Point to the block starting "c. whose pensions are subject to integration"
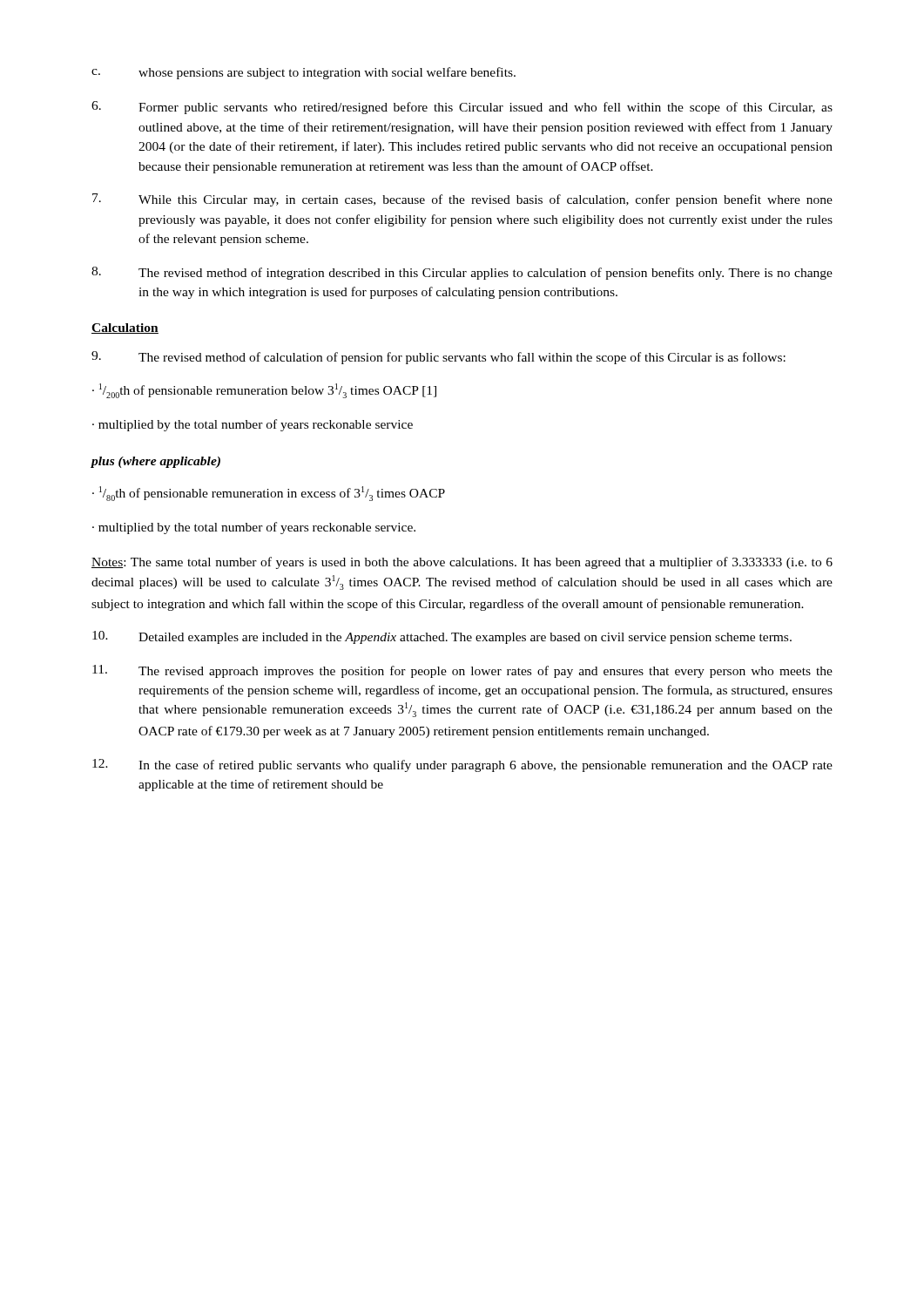Image resolution: width=924 pixels, height=1307 pixels. coord(462,73)
